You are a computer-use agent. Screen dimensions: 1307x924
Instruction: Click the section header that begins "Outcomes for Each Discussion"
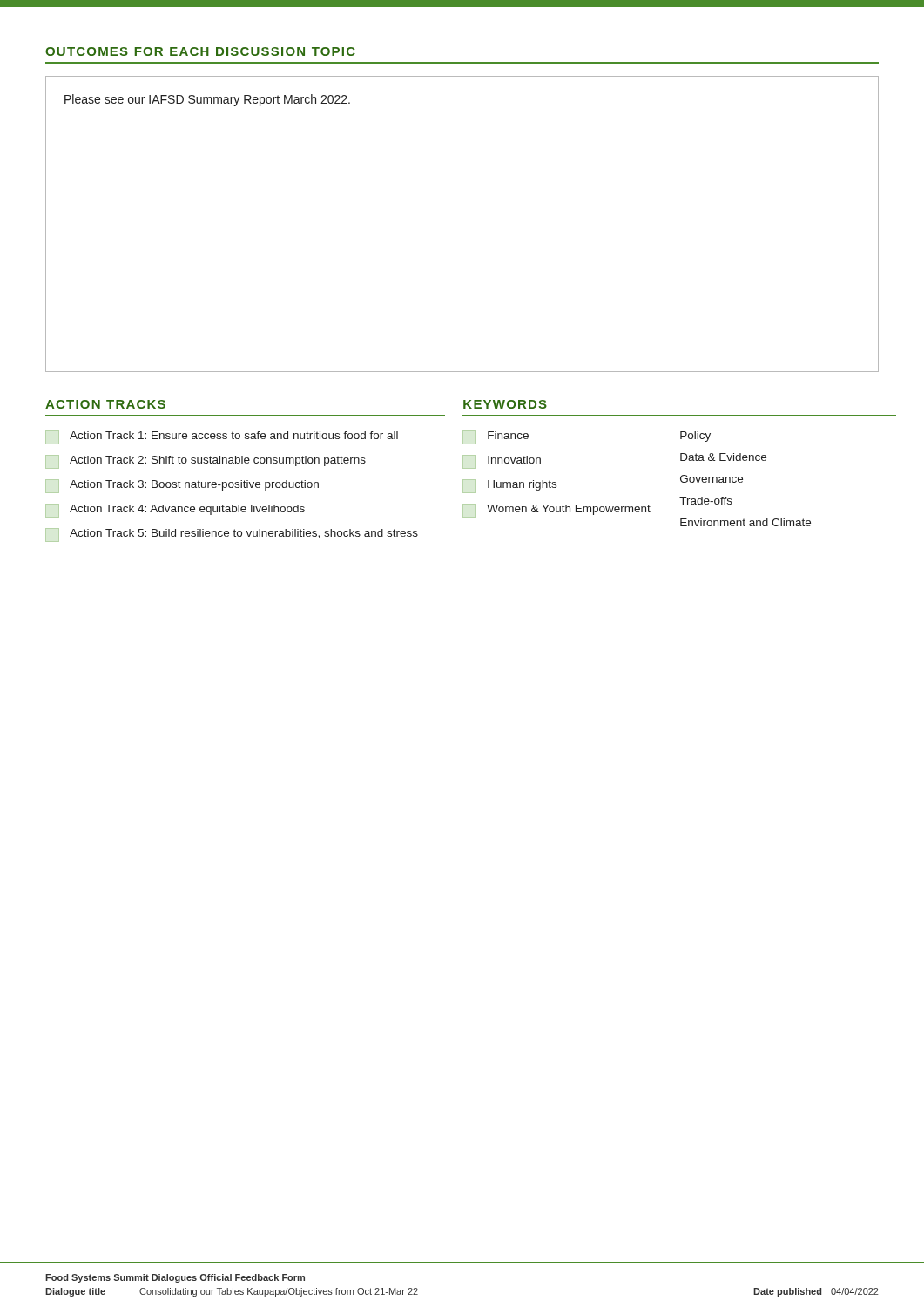coord(462,54)
